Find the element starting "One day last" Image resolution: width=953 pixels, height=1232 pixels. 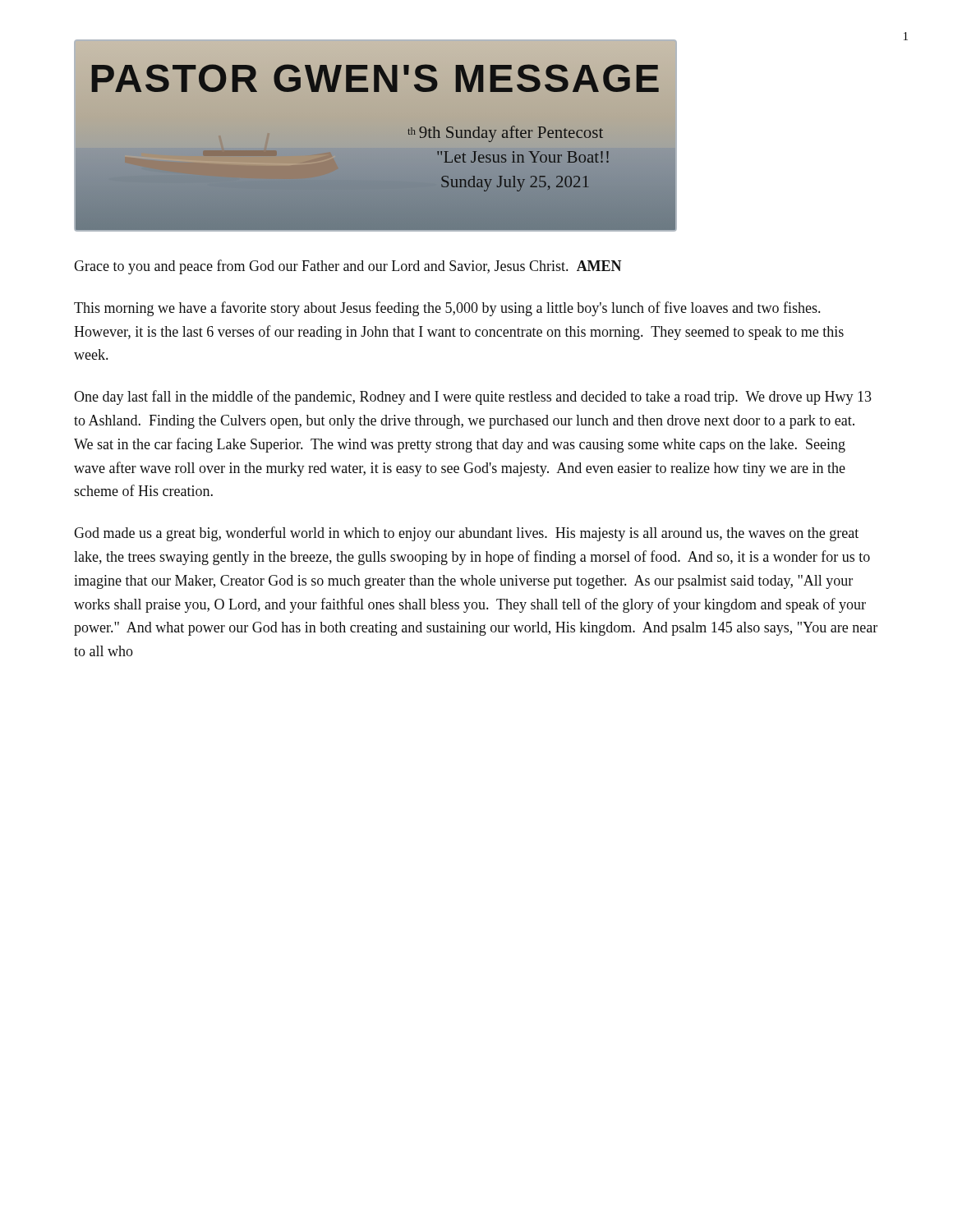point(473,444)
